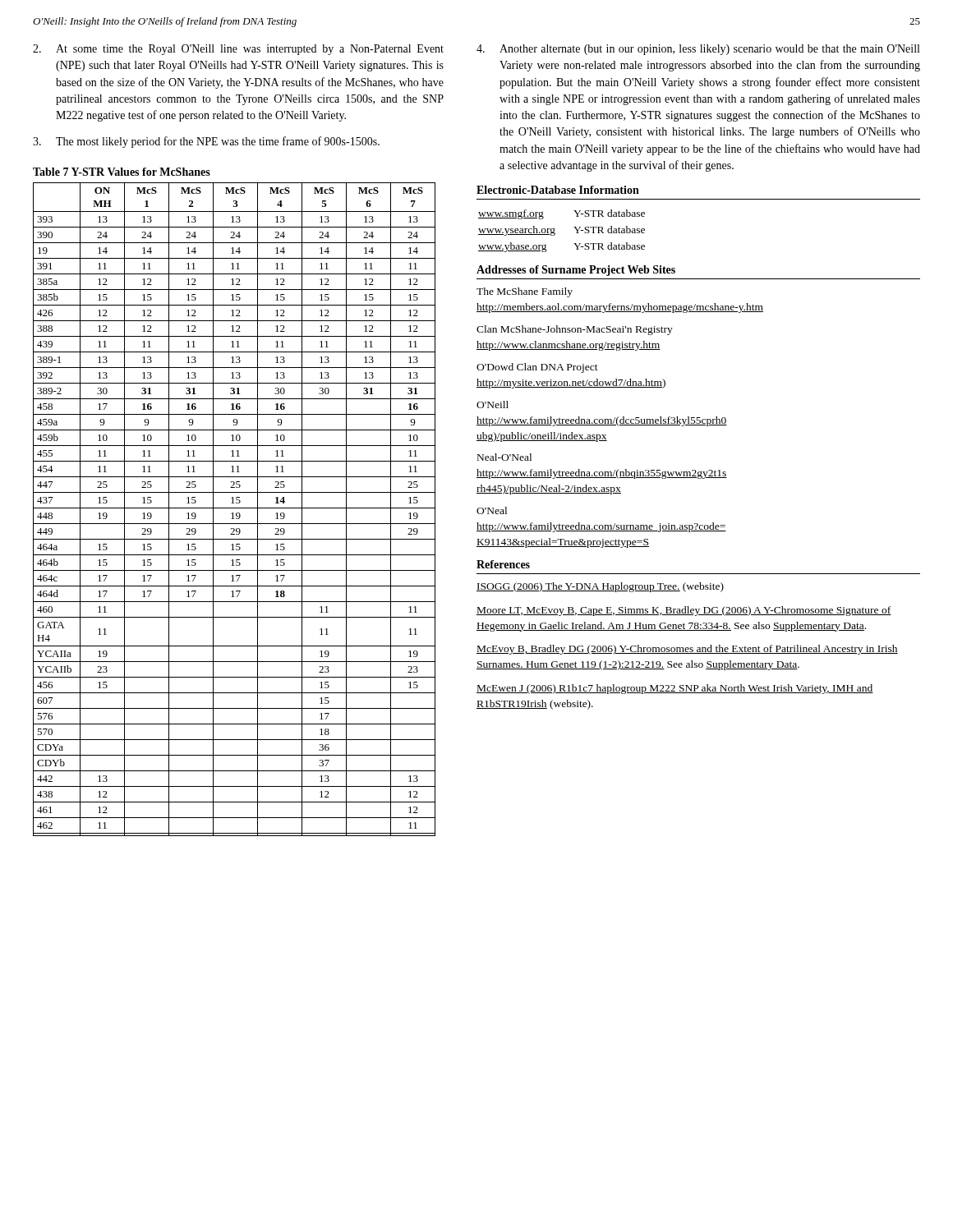Point to the block beginning "www.smgf.org Y-STR database www.ysearch.org Y-STR database www.ybase.org"
The height and width of the screenshot is (1232, 953).
pos(570,230)
